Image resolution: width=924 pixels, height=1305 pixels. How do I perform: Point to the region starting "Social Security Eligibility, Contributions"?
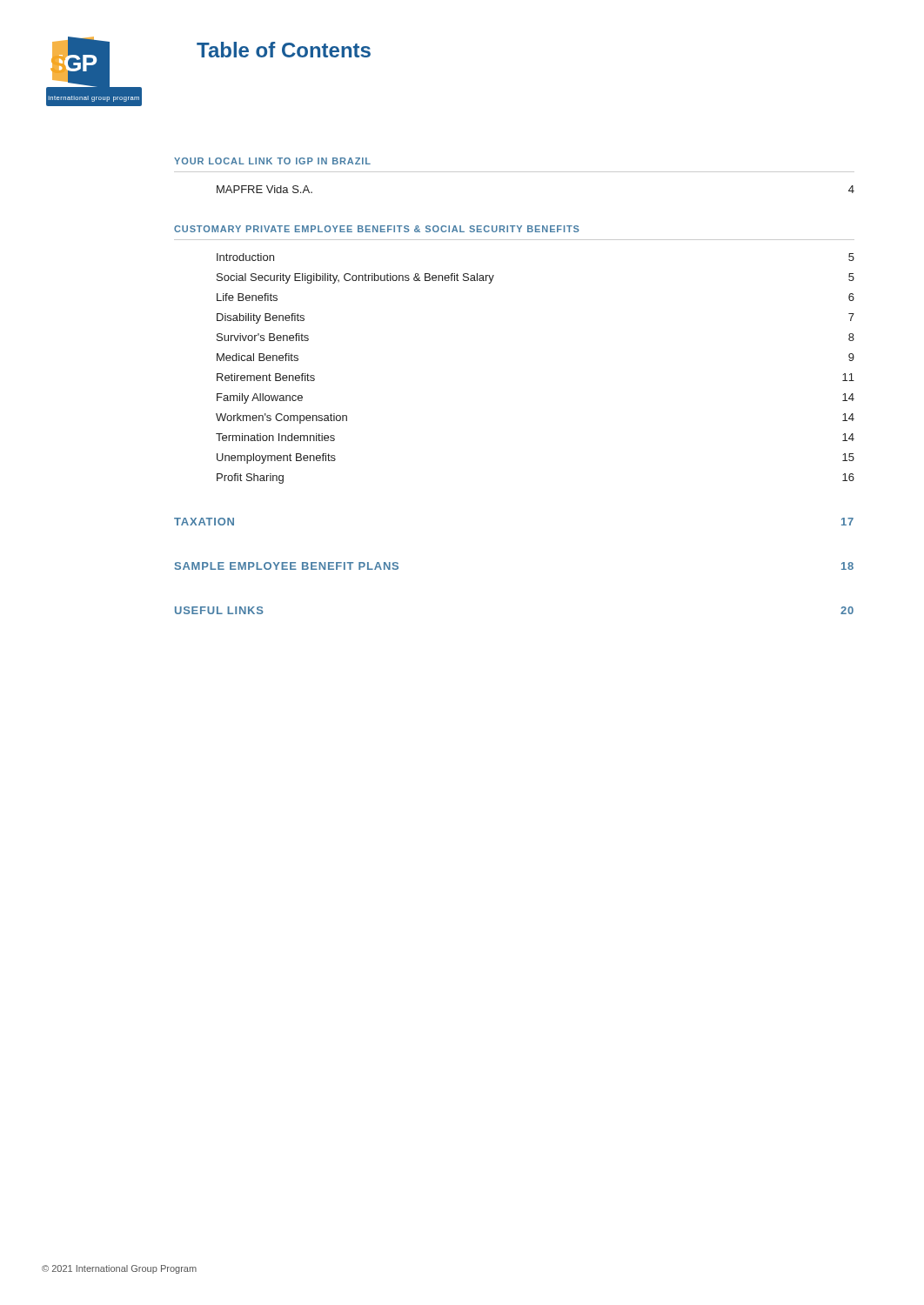point(355,280)
